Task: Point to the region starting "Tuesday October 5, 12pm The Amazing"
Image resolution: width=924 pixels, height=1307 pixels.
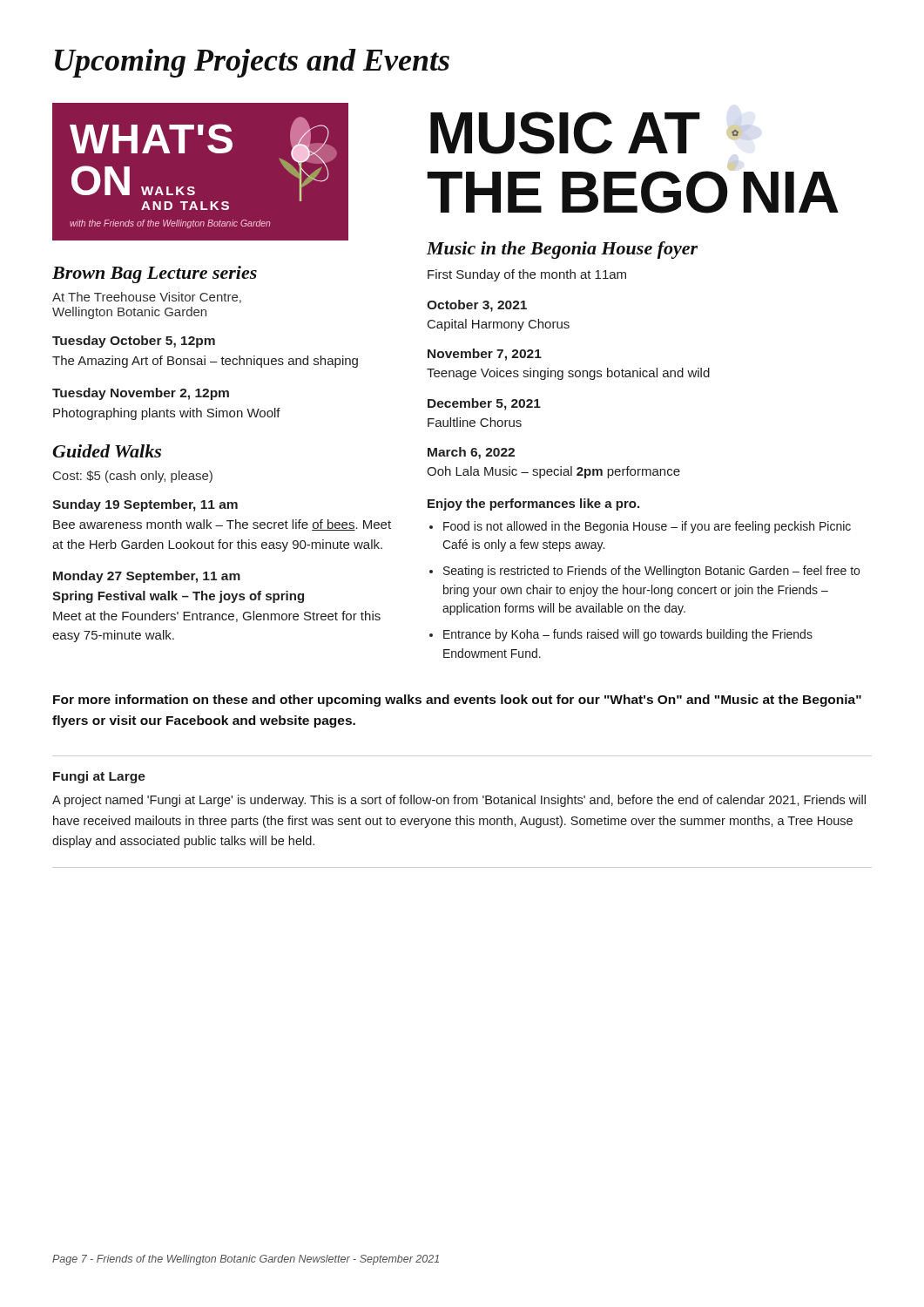Action: pyautogui.click(x=222, y=352)
